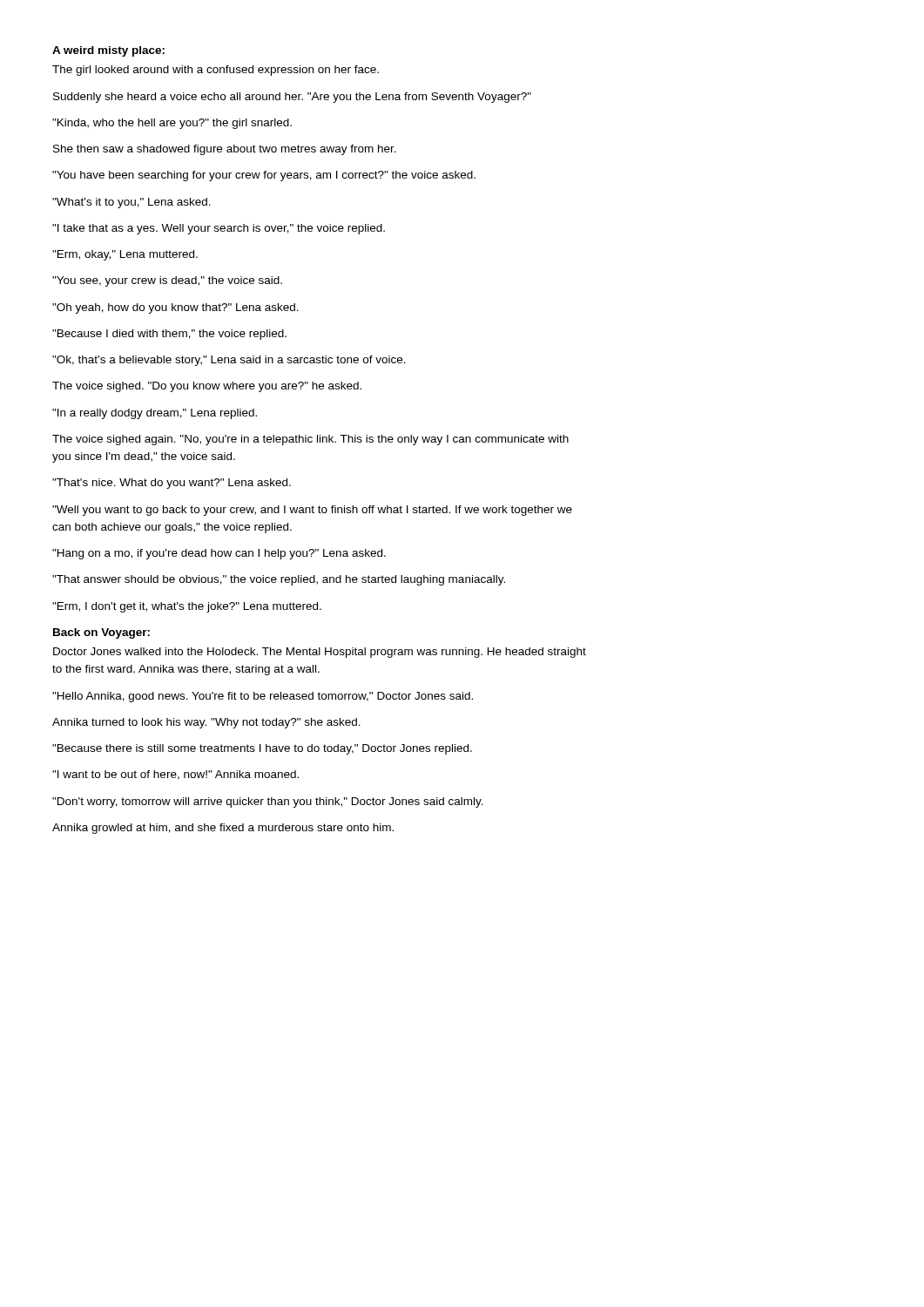The width and height of the screenshot is (924, 1307).
Task: Locate the block of text that opens with ""I want to be out"
Action: pyautogui.click(x=176, y=774)
